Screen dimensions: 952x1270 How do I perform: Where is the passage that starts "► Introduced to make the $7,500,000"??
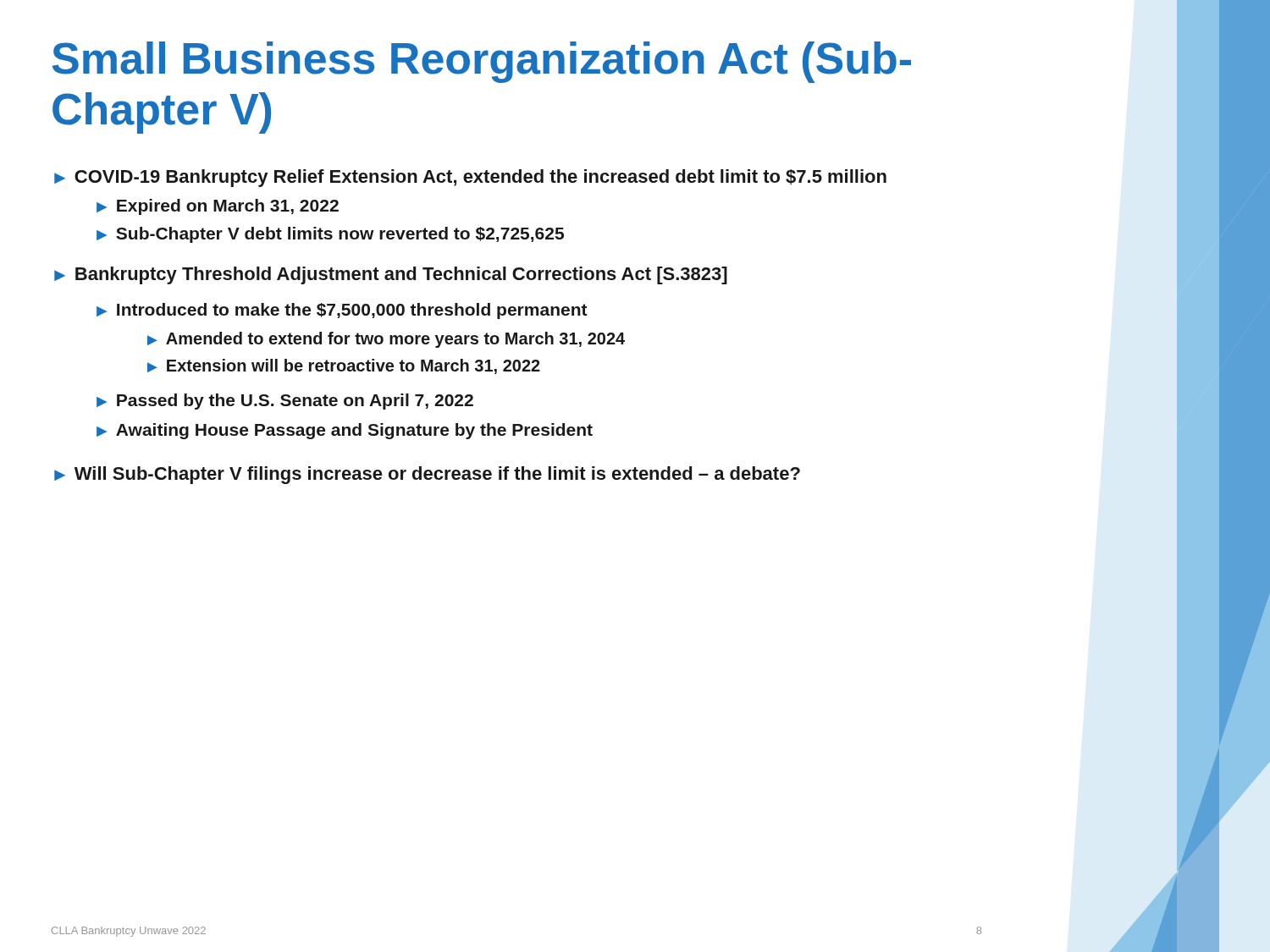pyautogui.click(x=538, y=310)
